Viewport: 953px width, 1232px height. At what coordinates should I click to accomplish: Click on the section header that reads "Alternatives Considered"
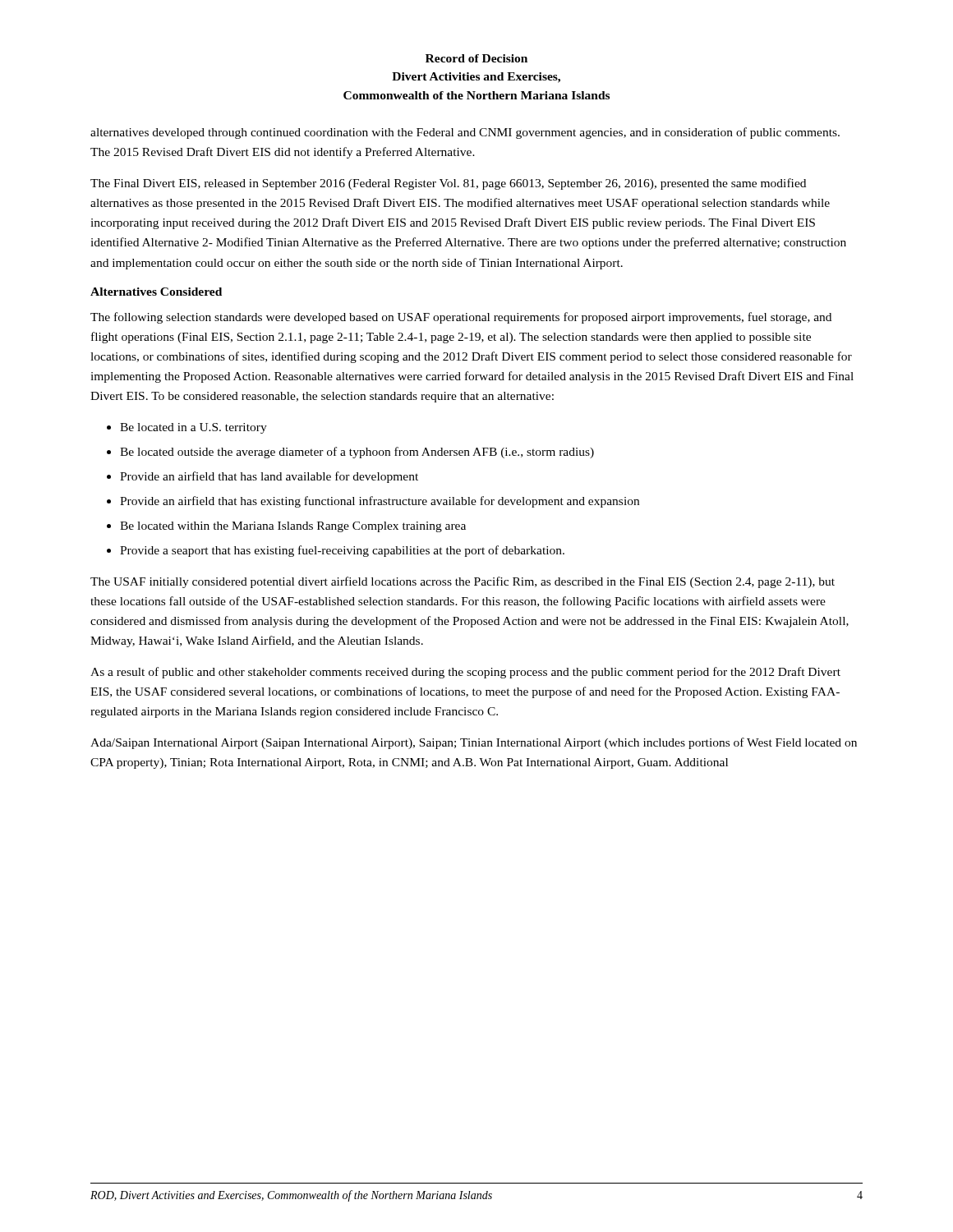click(x=156, y=291)
